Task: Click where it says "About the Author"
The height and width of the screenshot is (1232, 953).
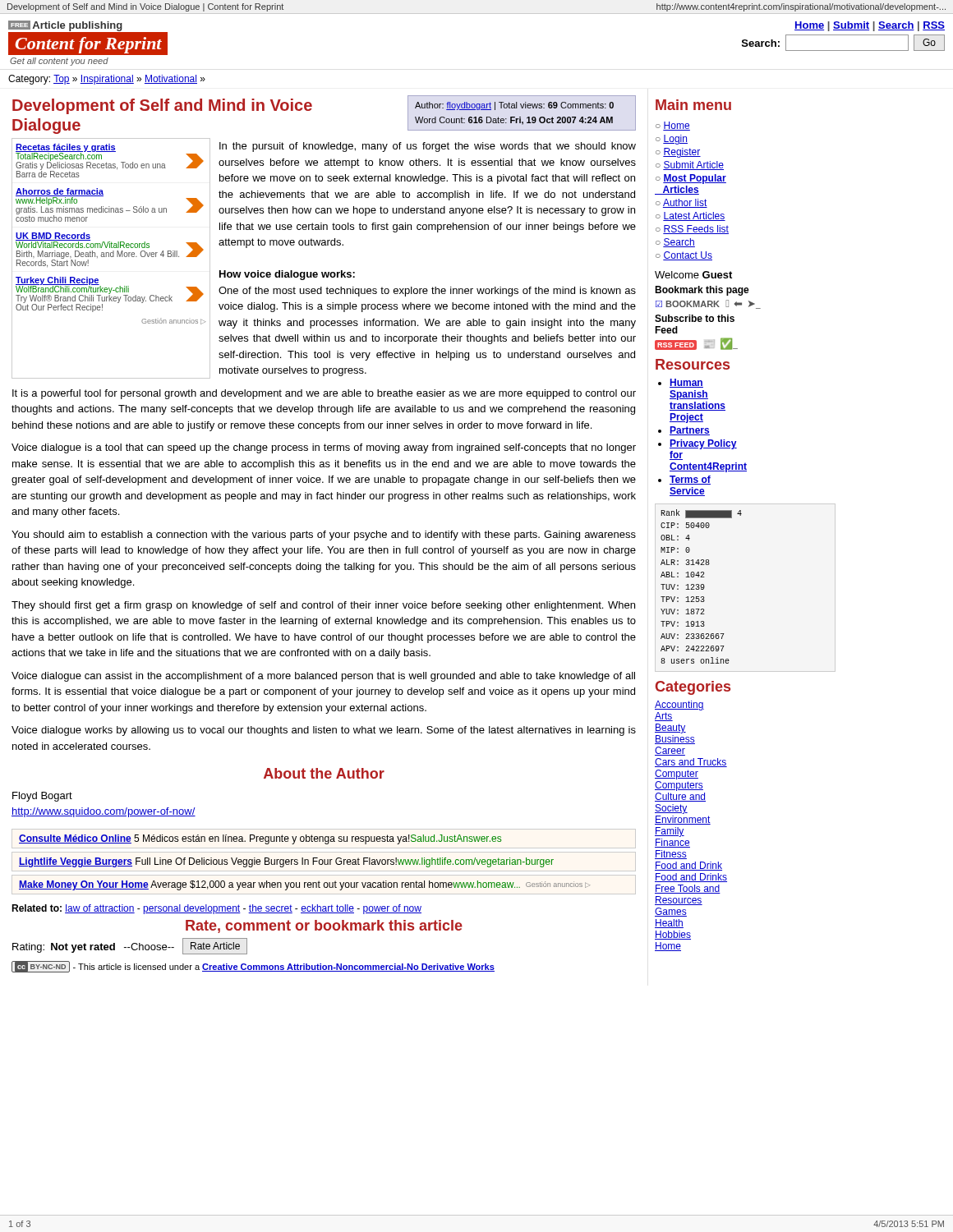Action: (x=324, y=774)
